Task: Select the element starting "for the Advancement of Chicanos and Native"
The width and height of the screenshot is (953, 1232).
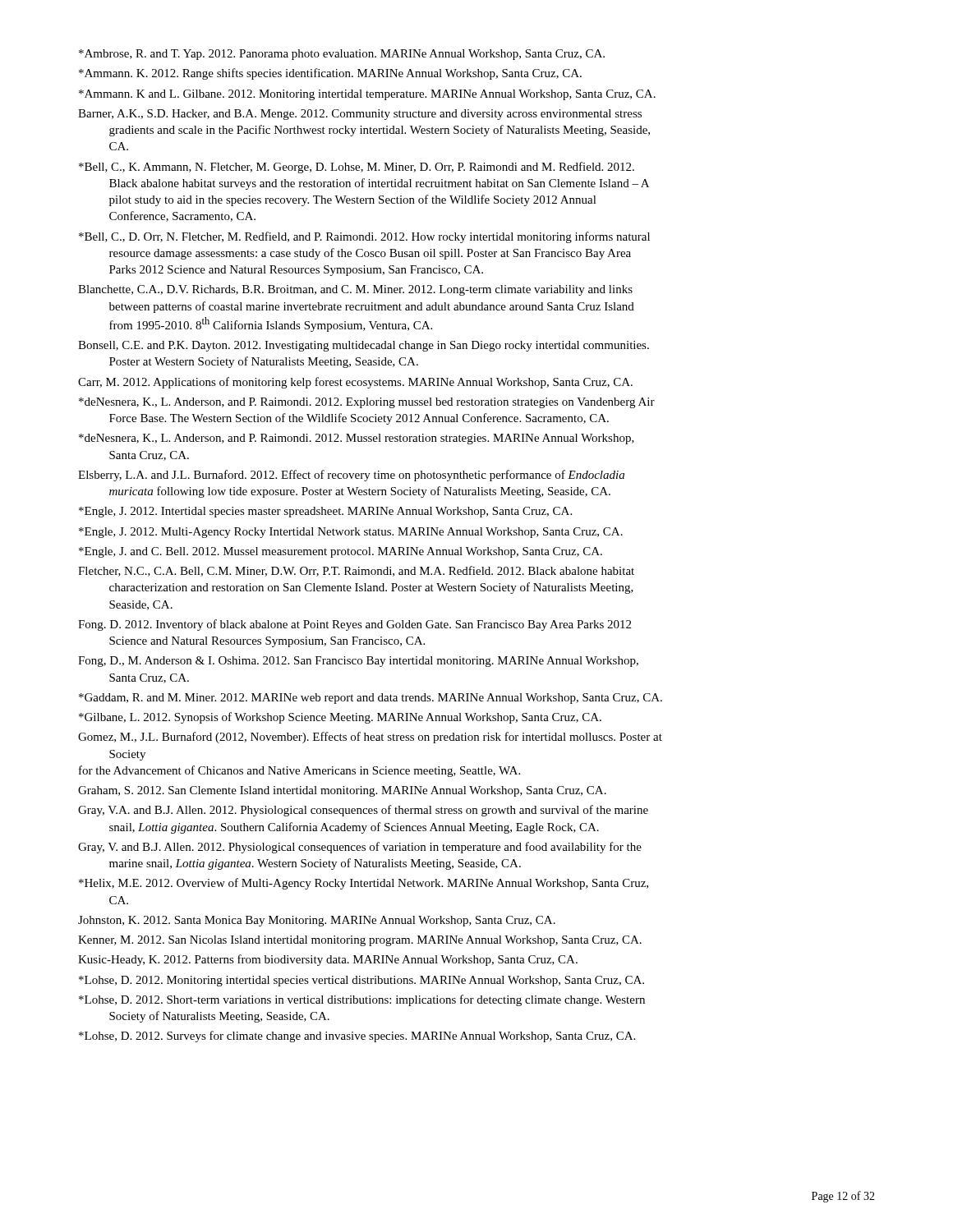Action: pyautogui.click(x=476, y=770)
